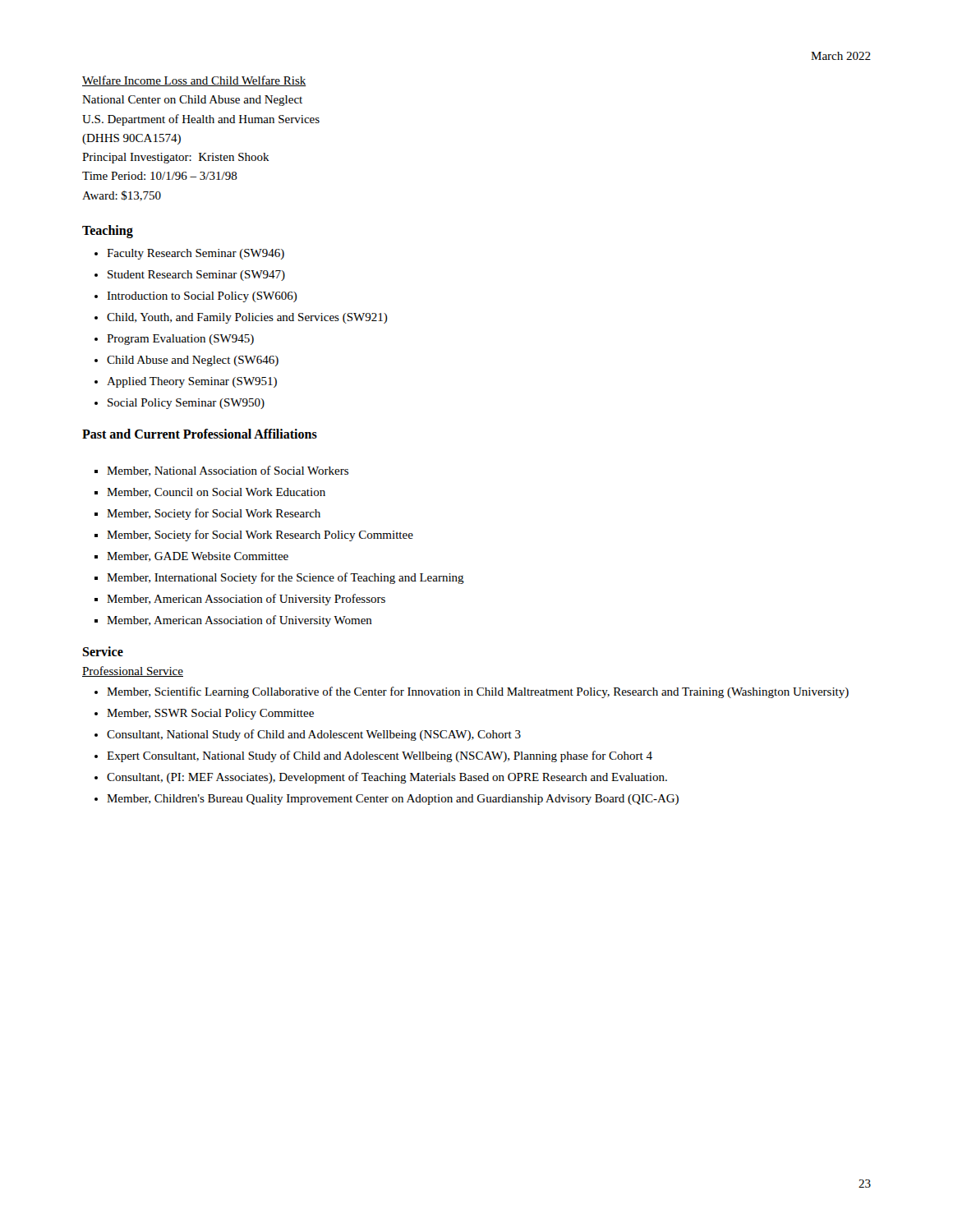Where is the passage that starts "Consultant, (PI: MEF Associates), Development"?

pos(387,777)
